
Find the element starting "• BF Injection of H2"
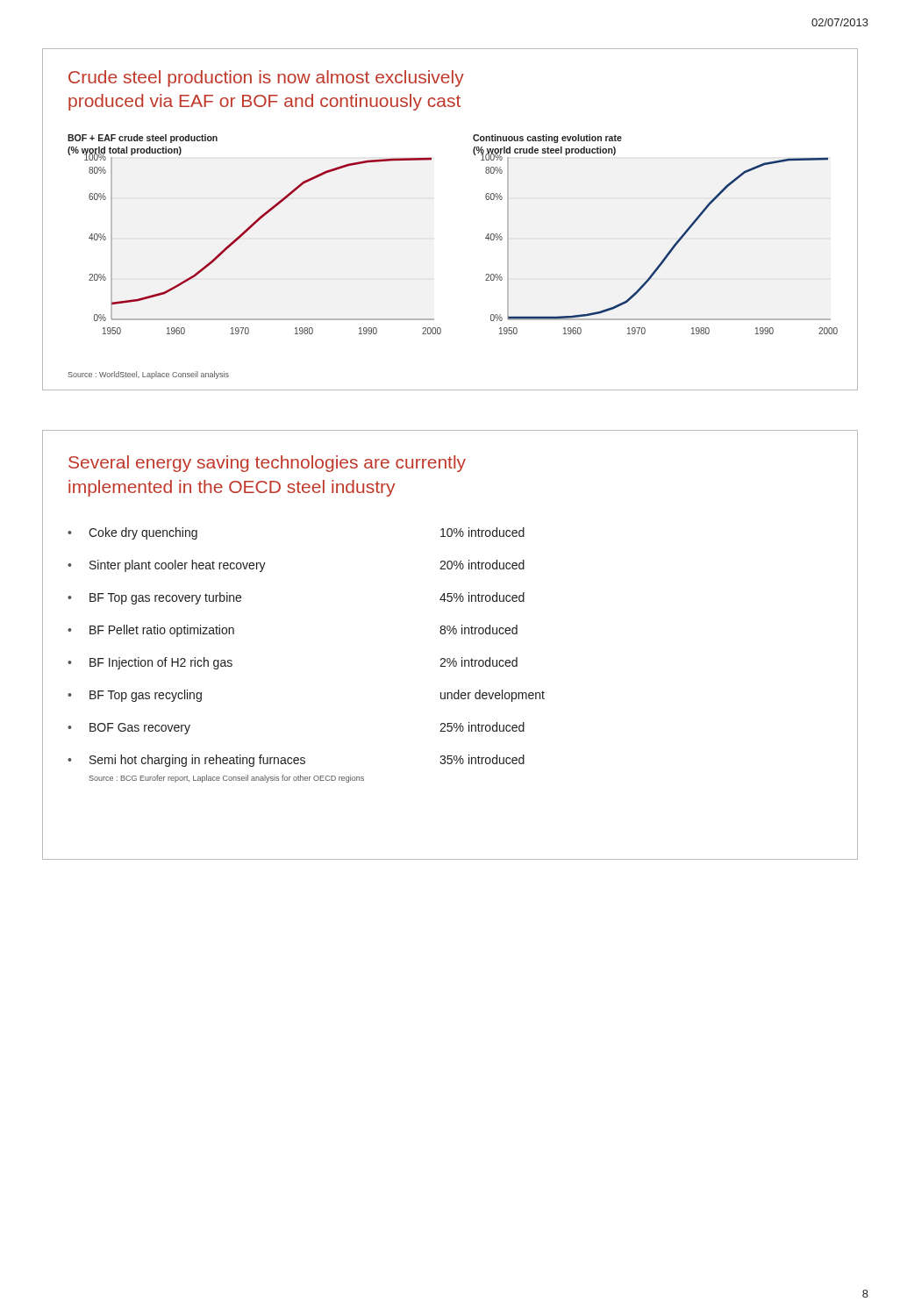click(x=449, y=662)
